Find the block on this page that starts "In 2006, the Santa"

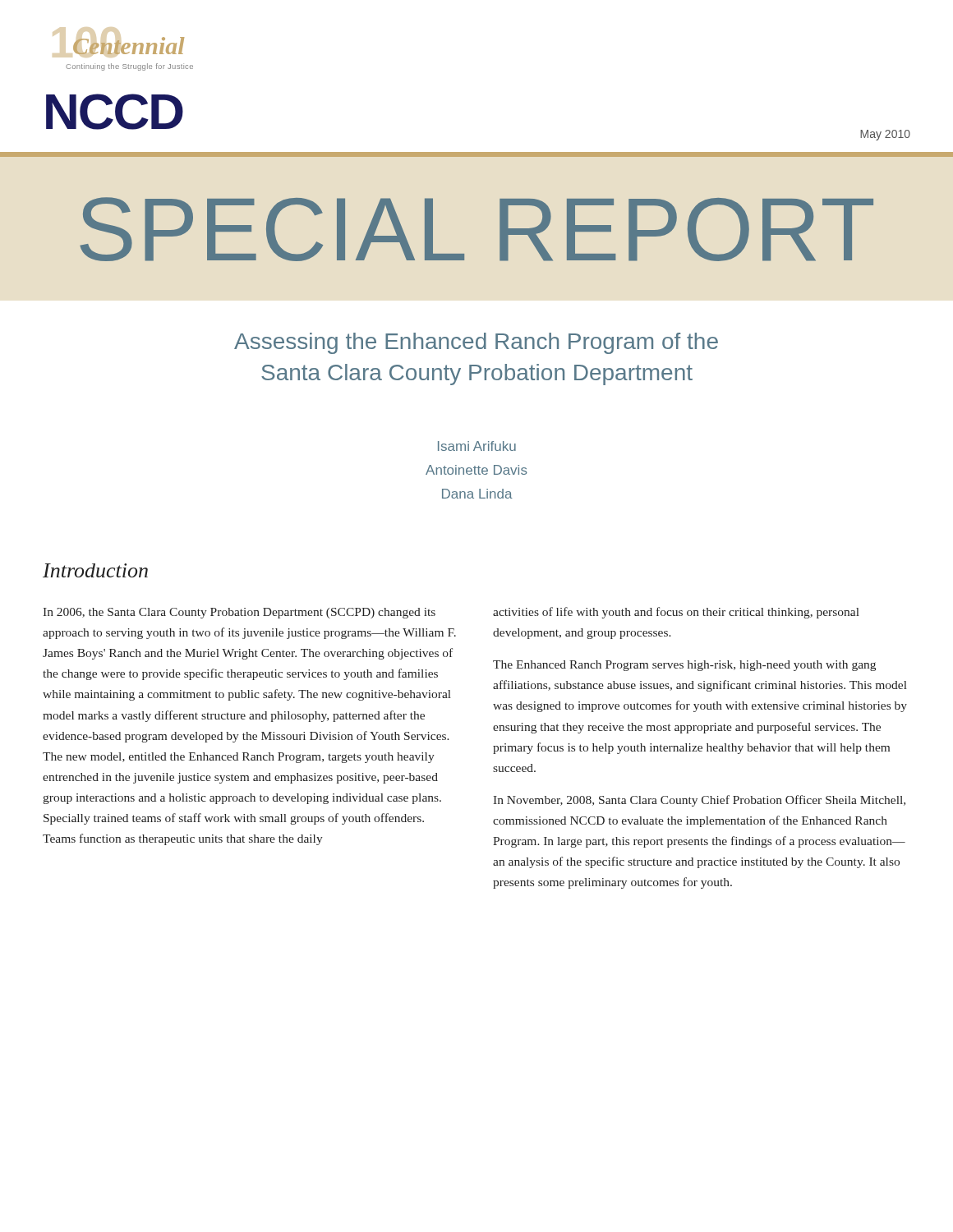click(251, 725)
